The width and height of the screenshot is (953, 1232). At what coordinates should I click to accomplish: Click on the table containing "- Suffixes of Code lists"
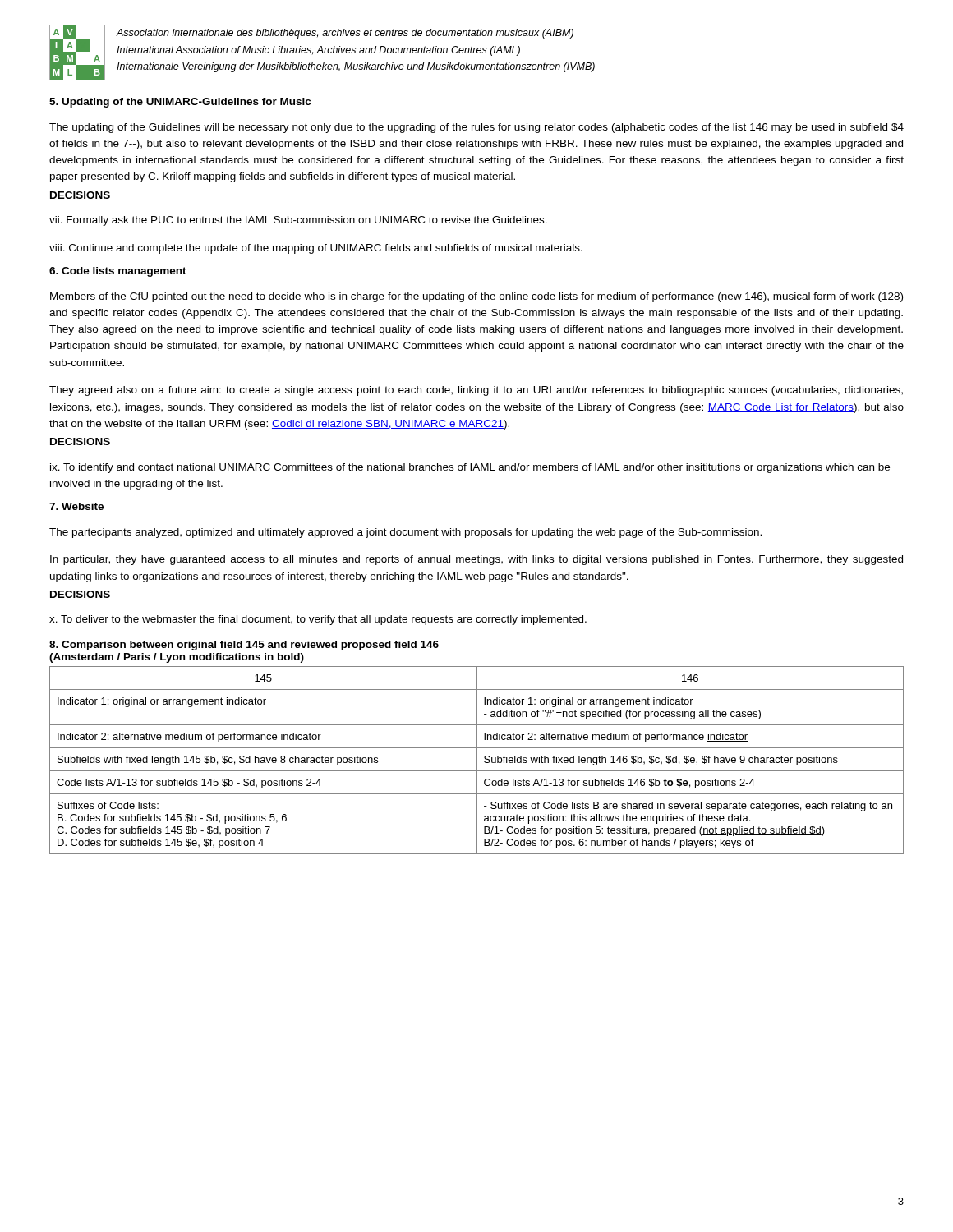click(476, 760)
